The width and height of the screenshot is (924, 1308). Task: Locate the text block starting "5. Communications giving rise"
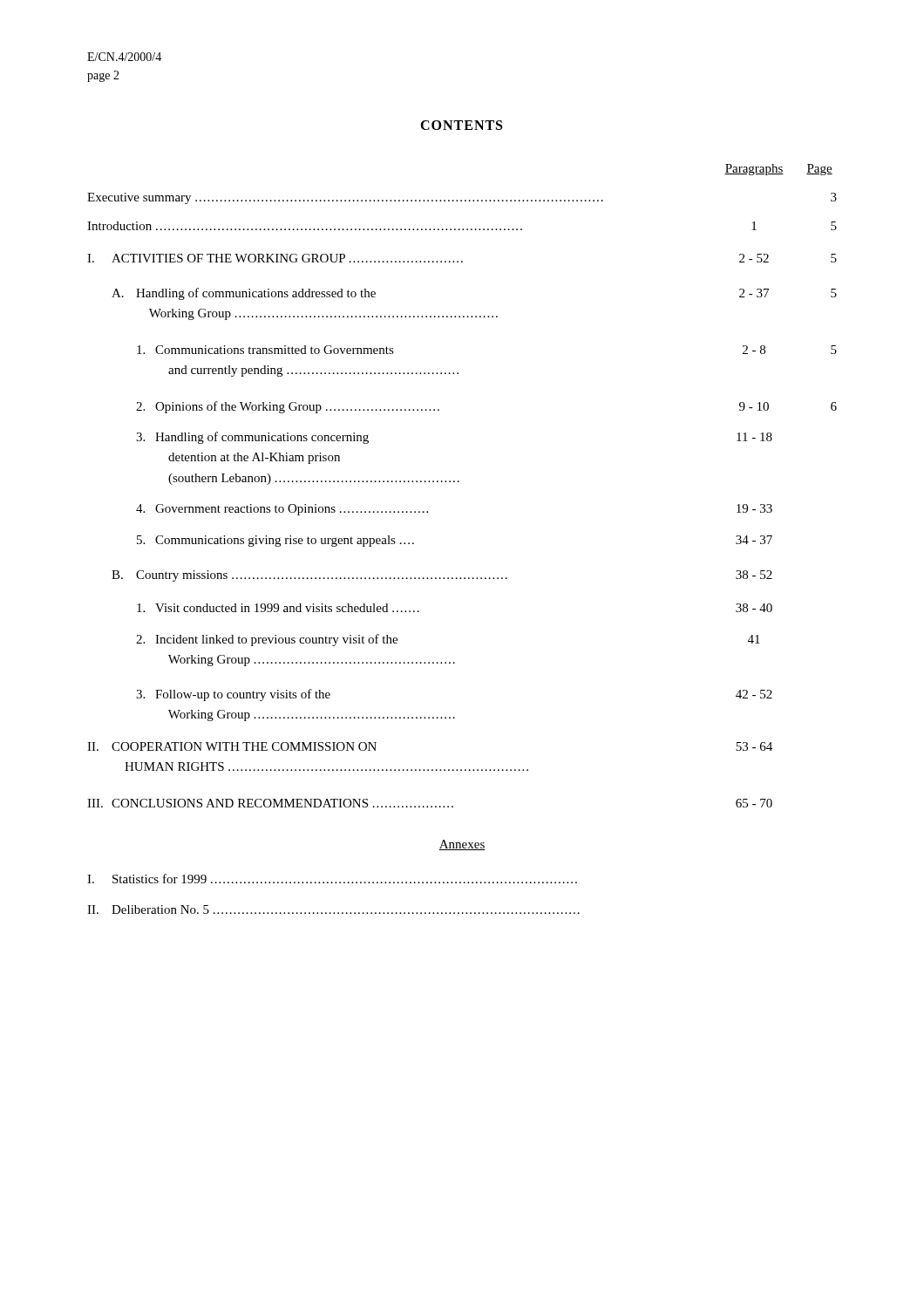(266, 541)
